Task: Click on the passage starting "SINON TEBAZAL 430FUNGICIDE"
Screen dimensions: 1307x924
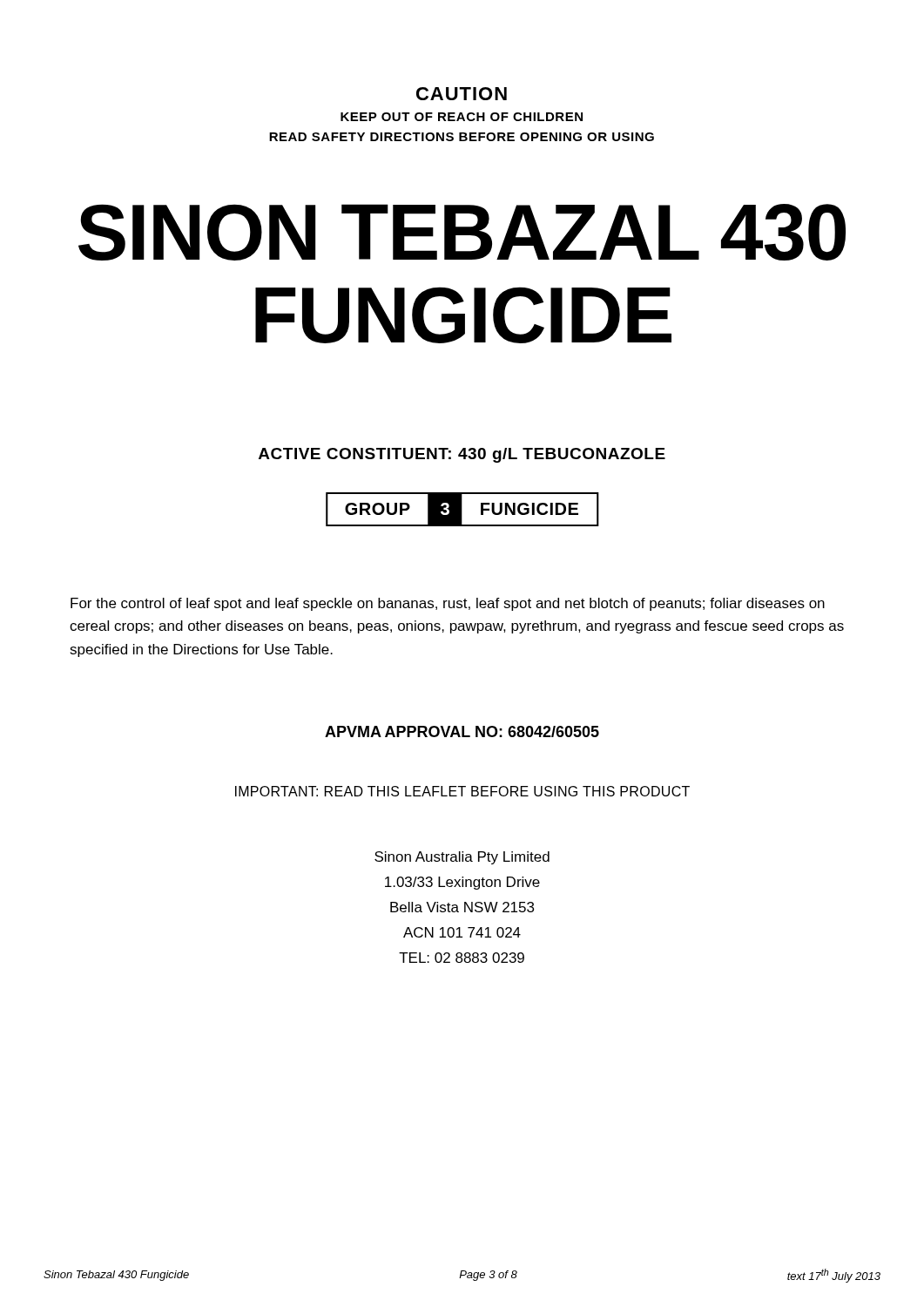Action: tap(462, 274)
